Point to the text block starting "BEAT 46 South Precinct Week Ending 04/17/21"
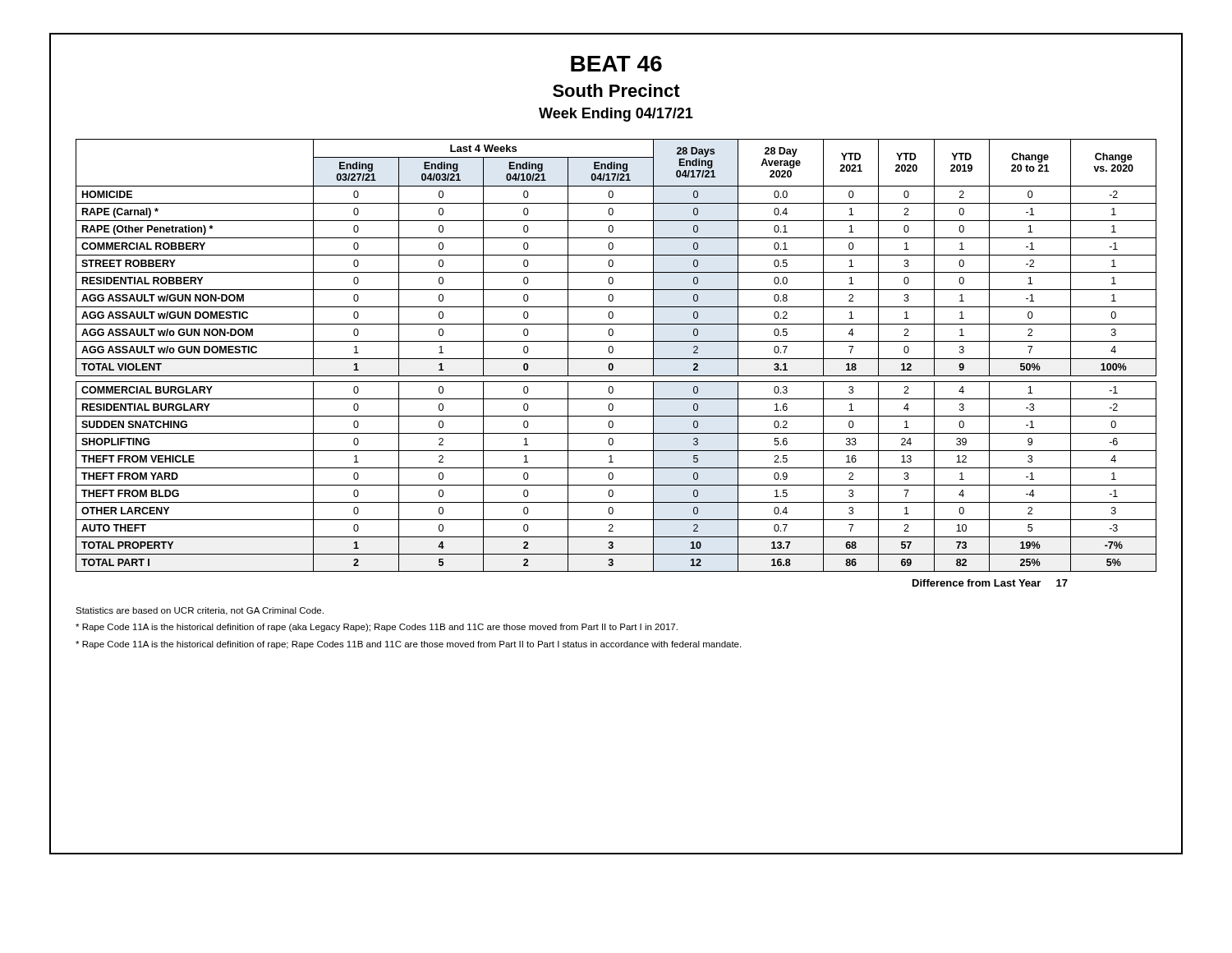1232x953 pixels. point(616,87)
